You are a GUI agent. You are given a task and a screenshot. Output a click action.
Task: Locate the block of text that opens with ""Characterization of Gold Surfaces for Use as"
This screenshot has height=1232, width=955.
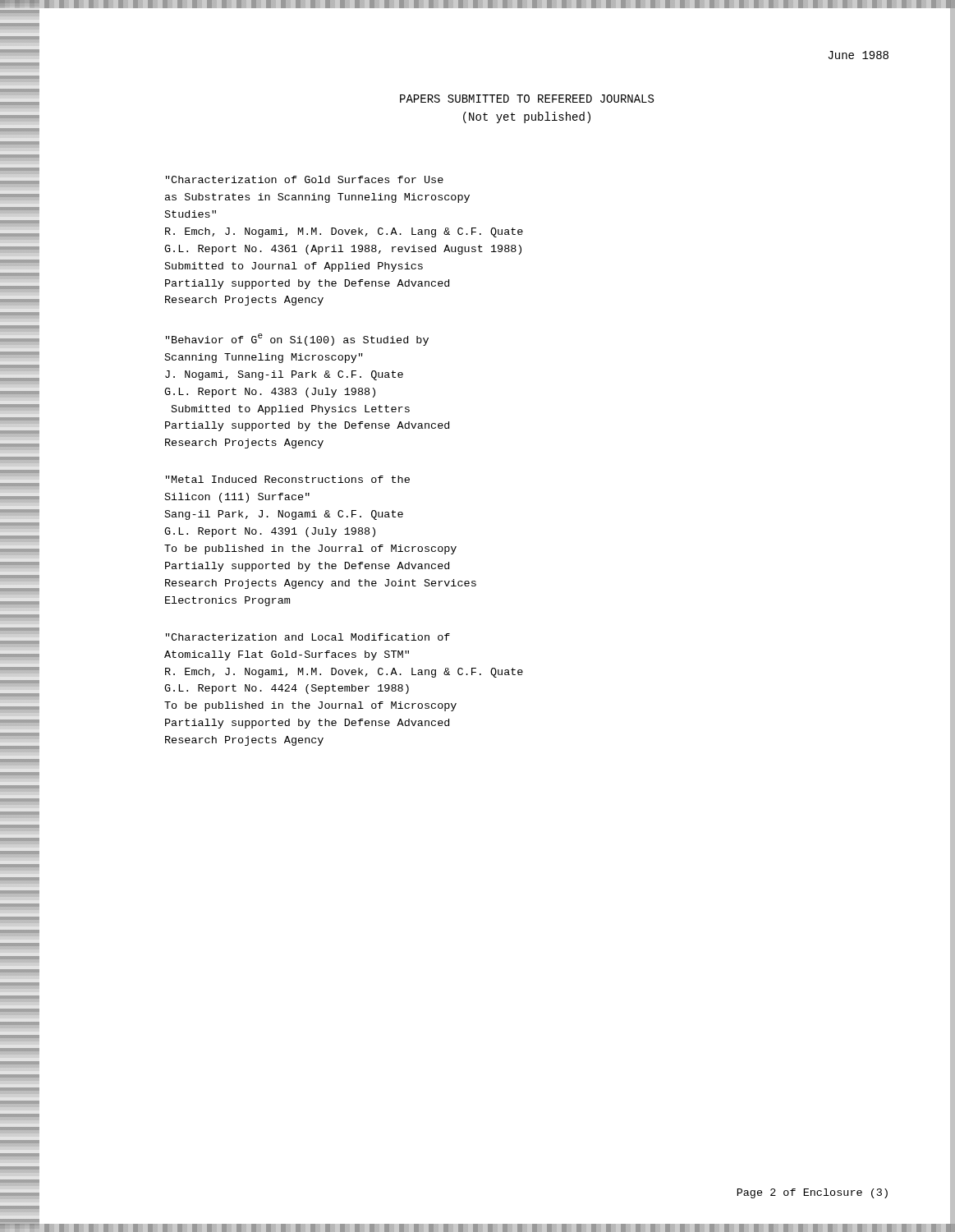[344, 240]
